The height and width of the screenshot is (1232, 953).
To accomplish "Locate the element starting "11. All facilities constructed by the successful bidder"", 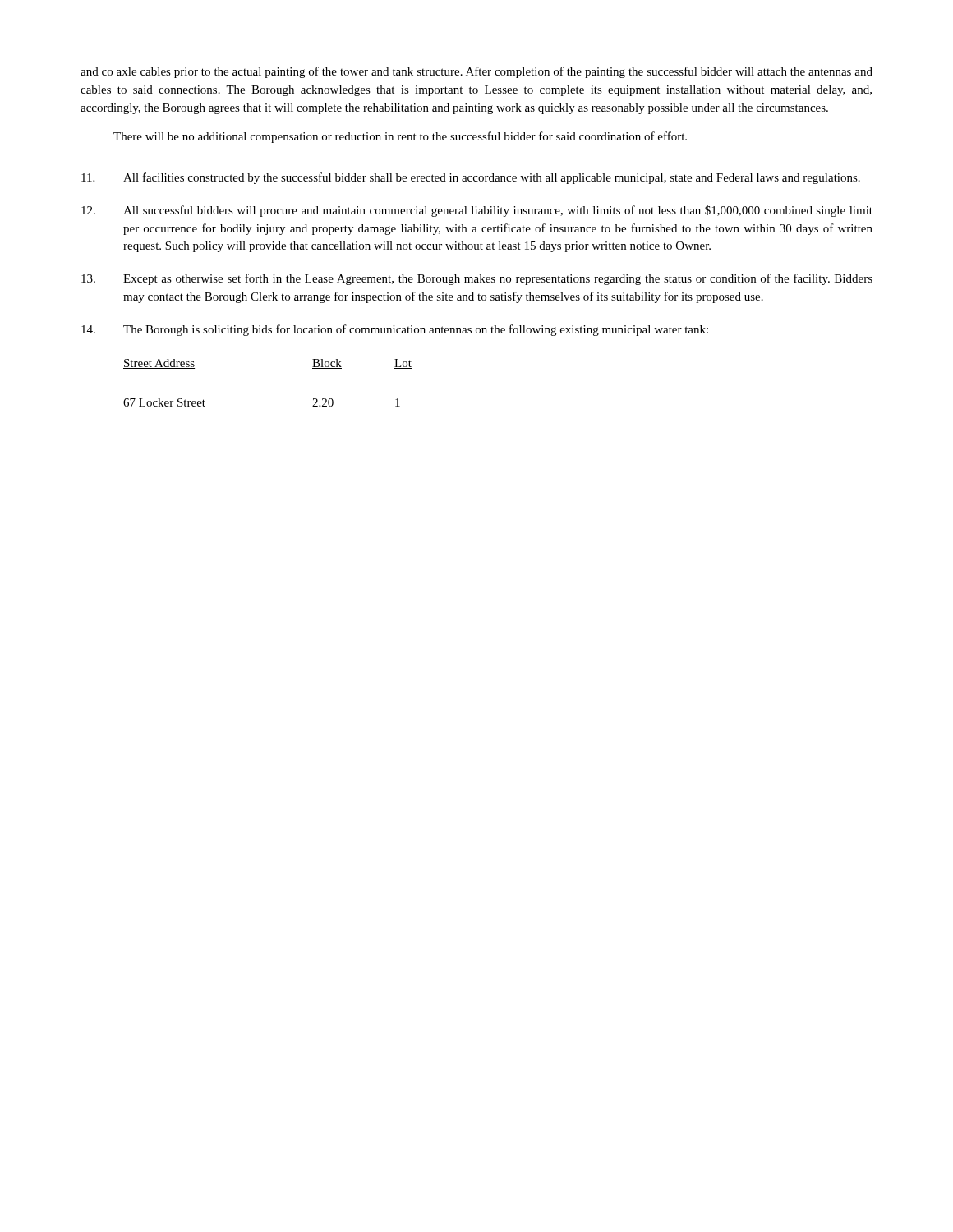I will (476, 178).
